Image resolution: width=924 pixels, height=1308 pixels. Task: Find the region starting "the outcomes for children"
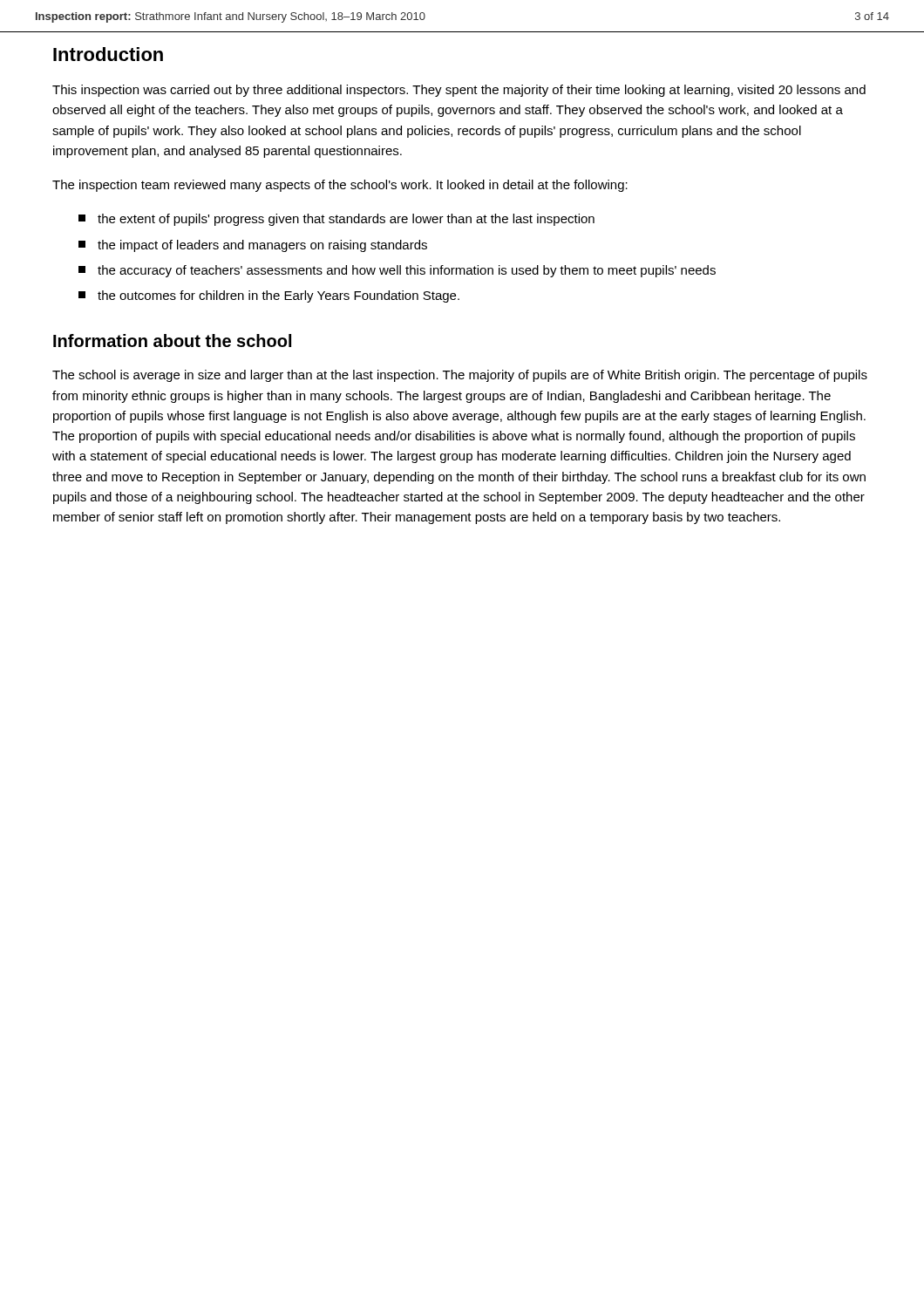click(279, 295)
